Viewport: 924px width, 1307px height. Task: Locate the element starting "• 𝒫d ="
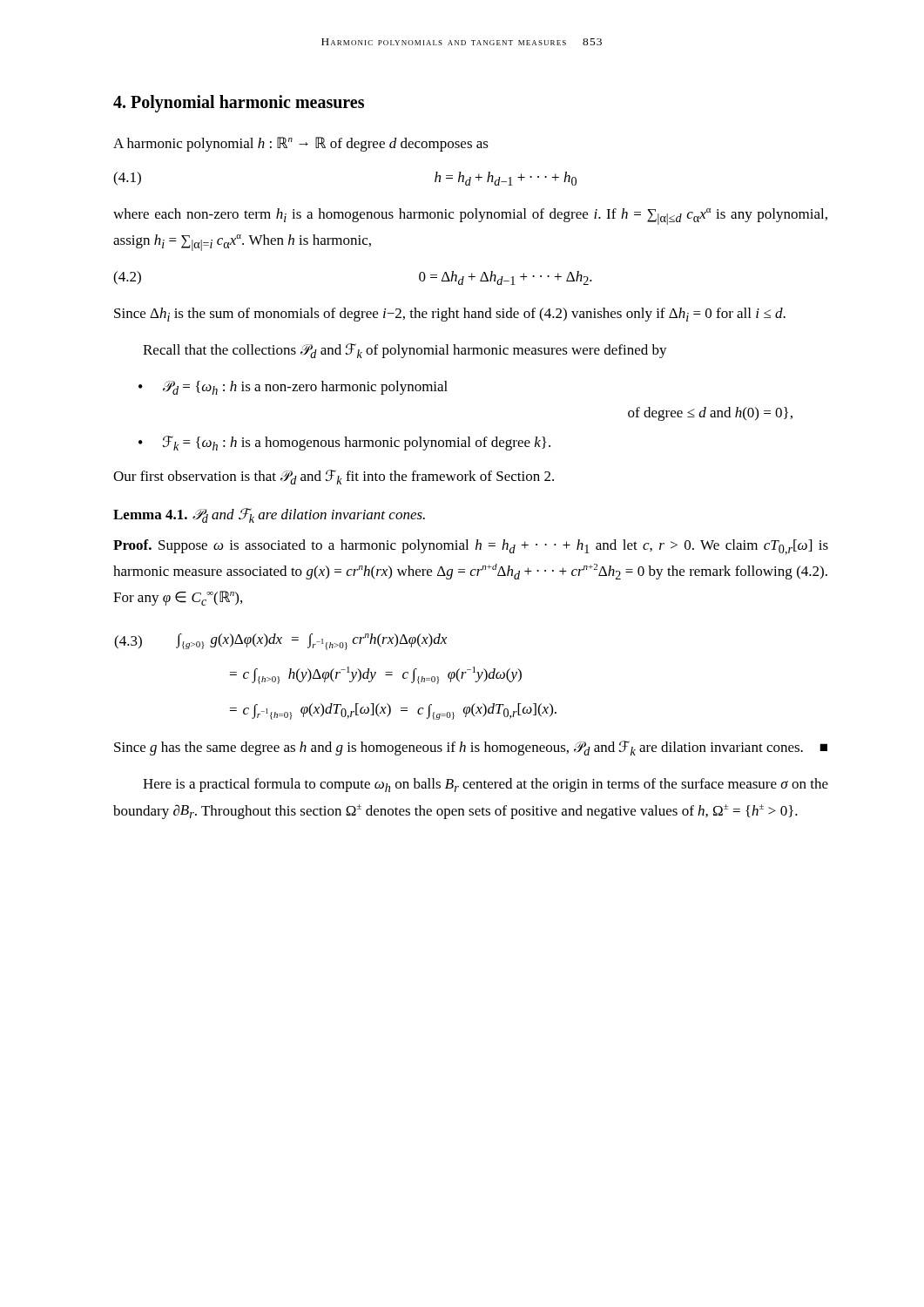pos(293,388)
